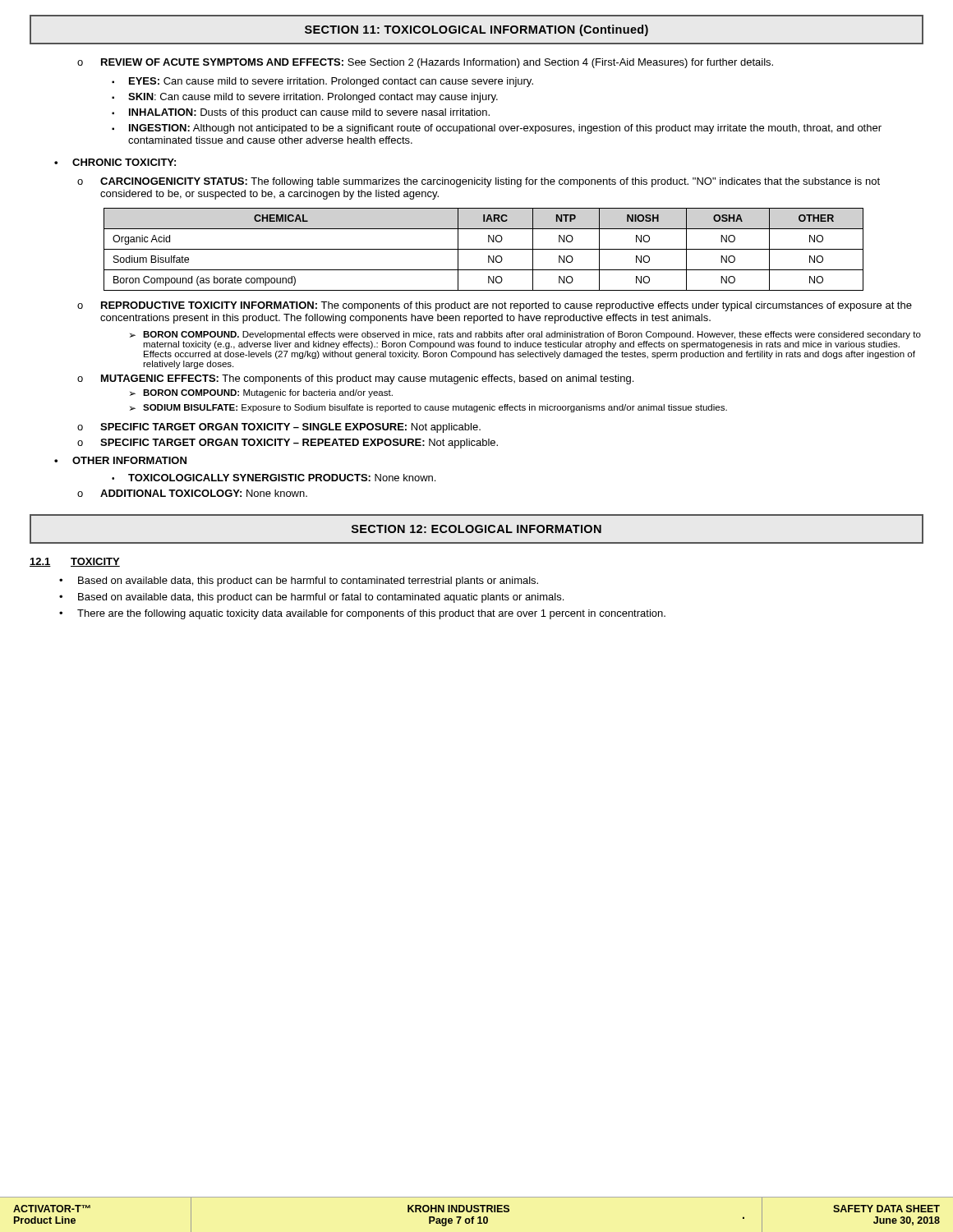Find the list item with the text "▪ SKIN: Can cause mild to"

[518, 96]
